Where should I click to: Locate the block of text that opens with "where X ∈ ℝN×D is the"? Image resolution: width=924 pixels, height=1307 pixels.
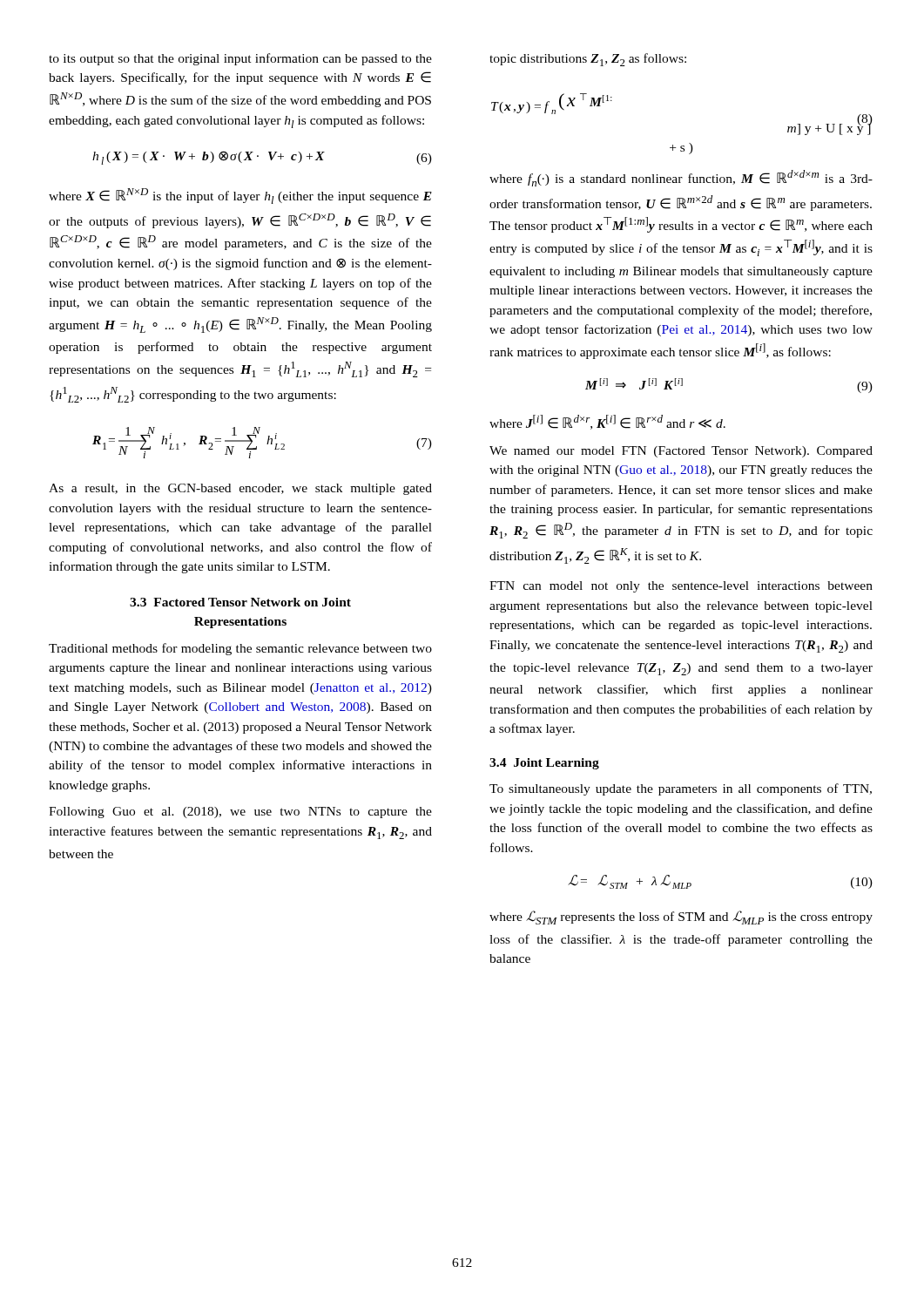coord(240,296)
